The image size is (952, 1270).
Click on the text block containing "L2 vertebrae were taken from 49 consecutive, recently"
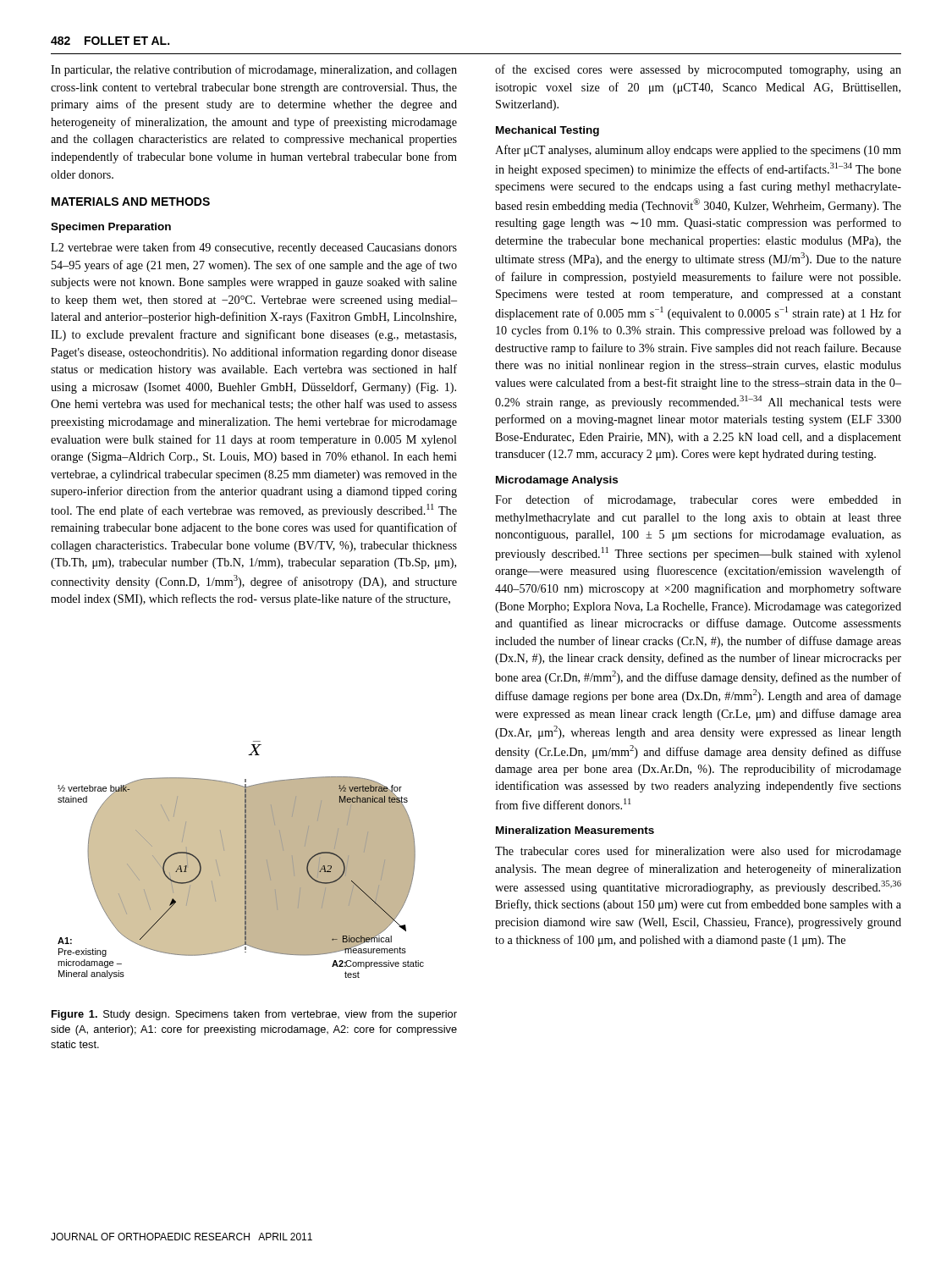click(254, 423)
